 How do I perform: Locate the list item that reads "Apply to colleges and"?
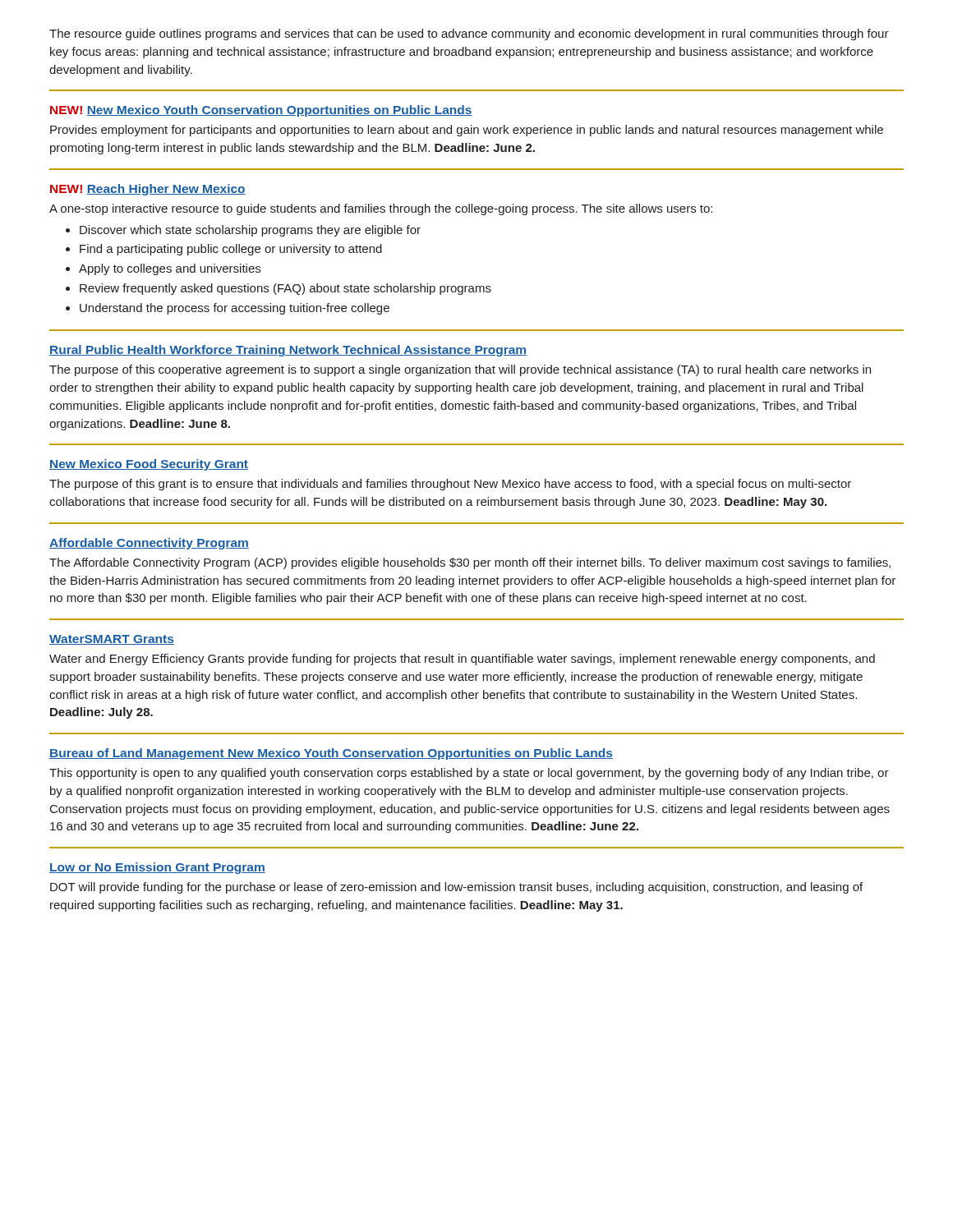pyautogui.click(x=170, y=268)
